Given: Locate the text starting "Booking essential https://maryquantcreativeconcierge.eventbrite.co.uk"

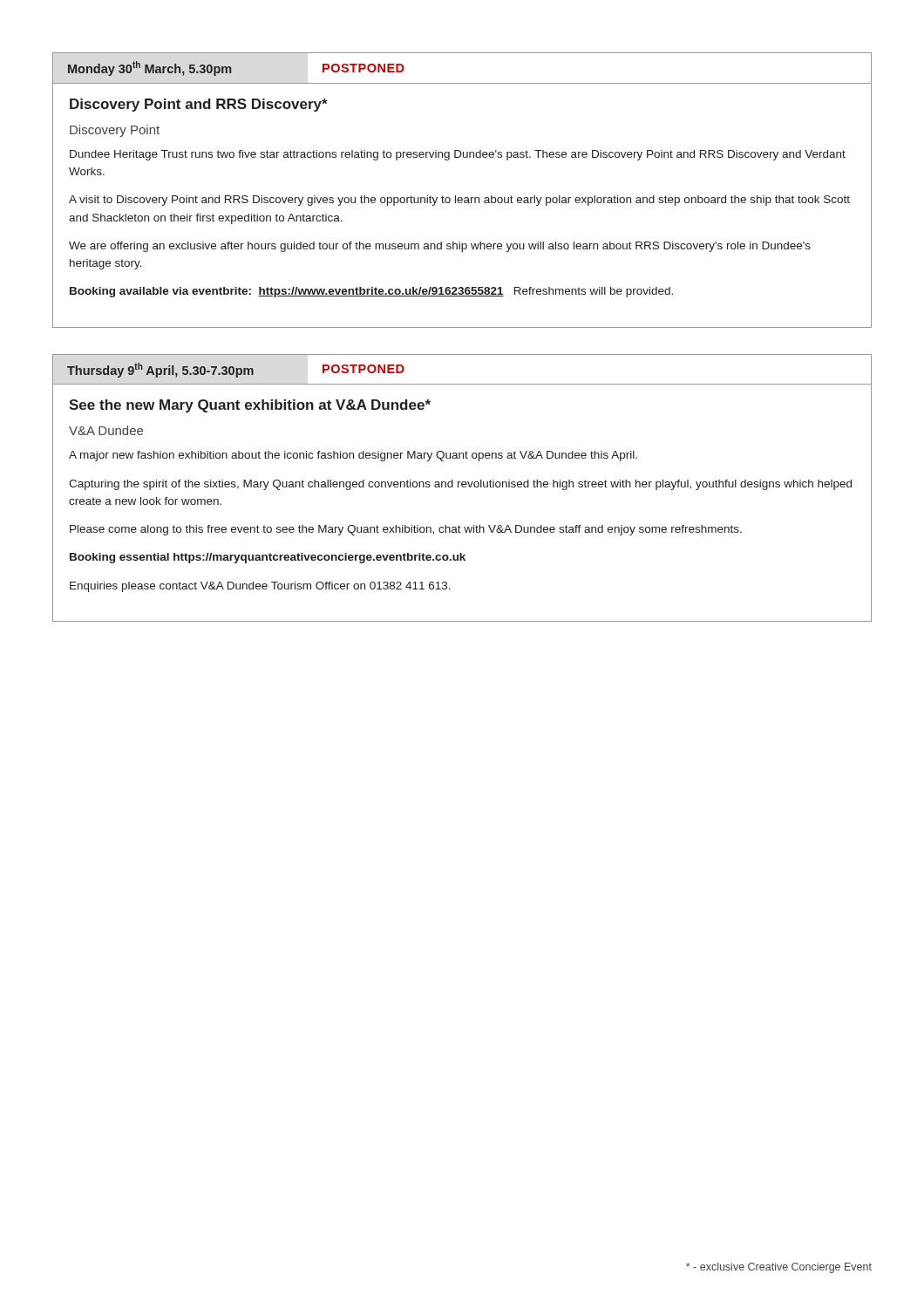Looking at the screenshot, I should [x=267, y=557].
